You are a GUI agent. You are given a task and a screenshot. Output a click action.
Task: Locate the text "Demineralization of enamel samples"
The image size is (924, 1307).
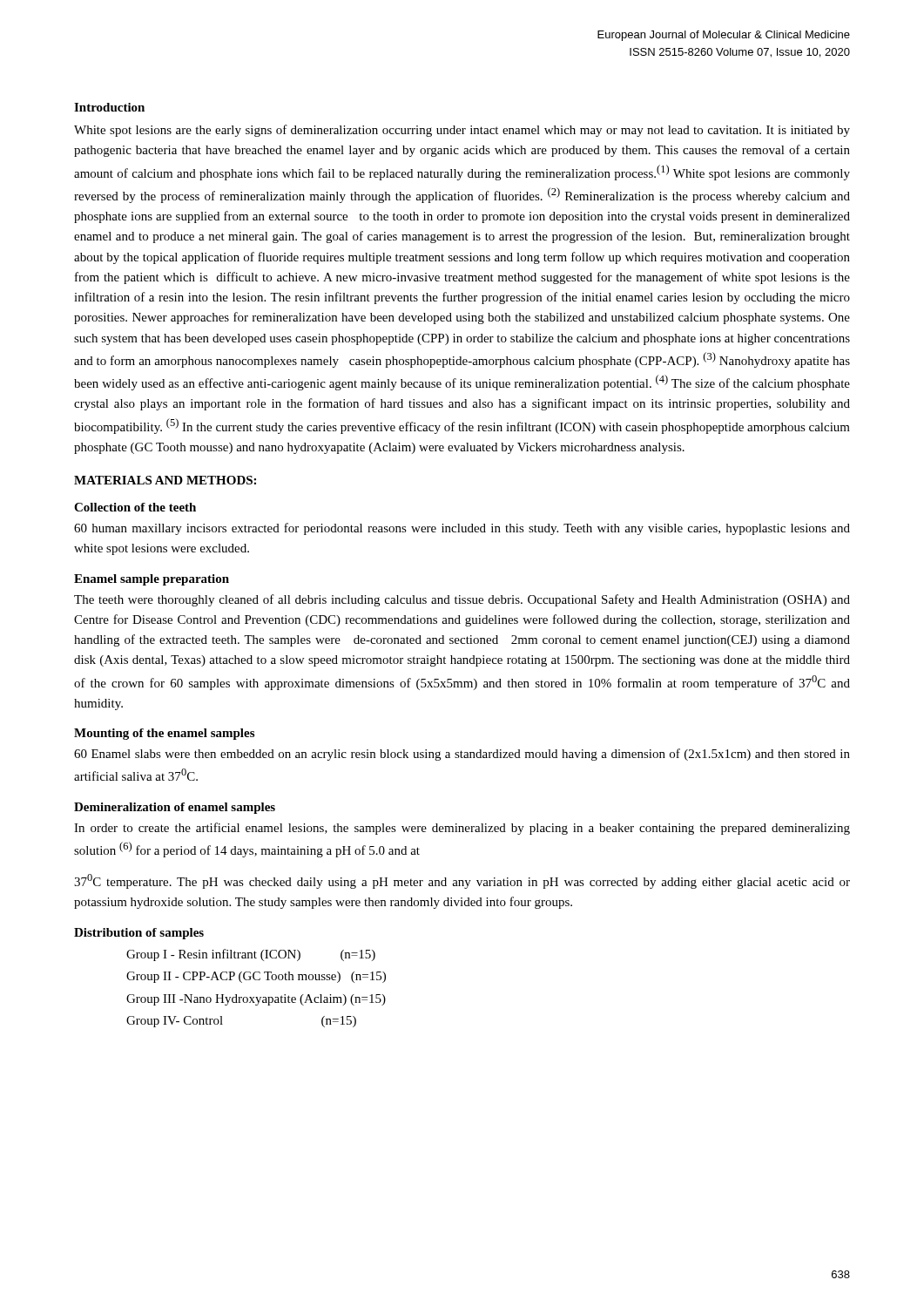pos(175,806)
